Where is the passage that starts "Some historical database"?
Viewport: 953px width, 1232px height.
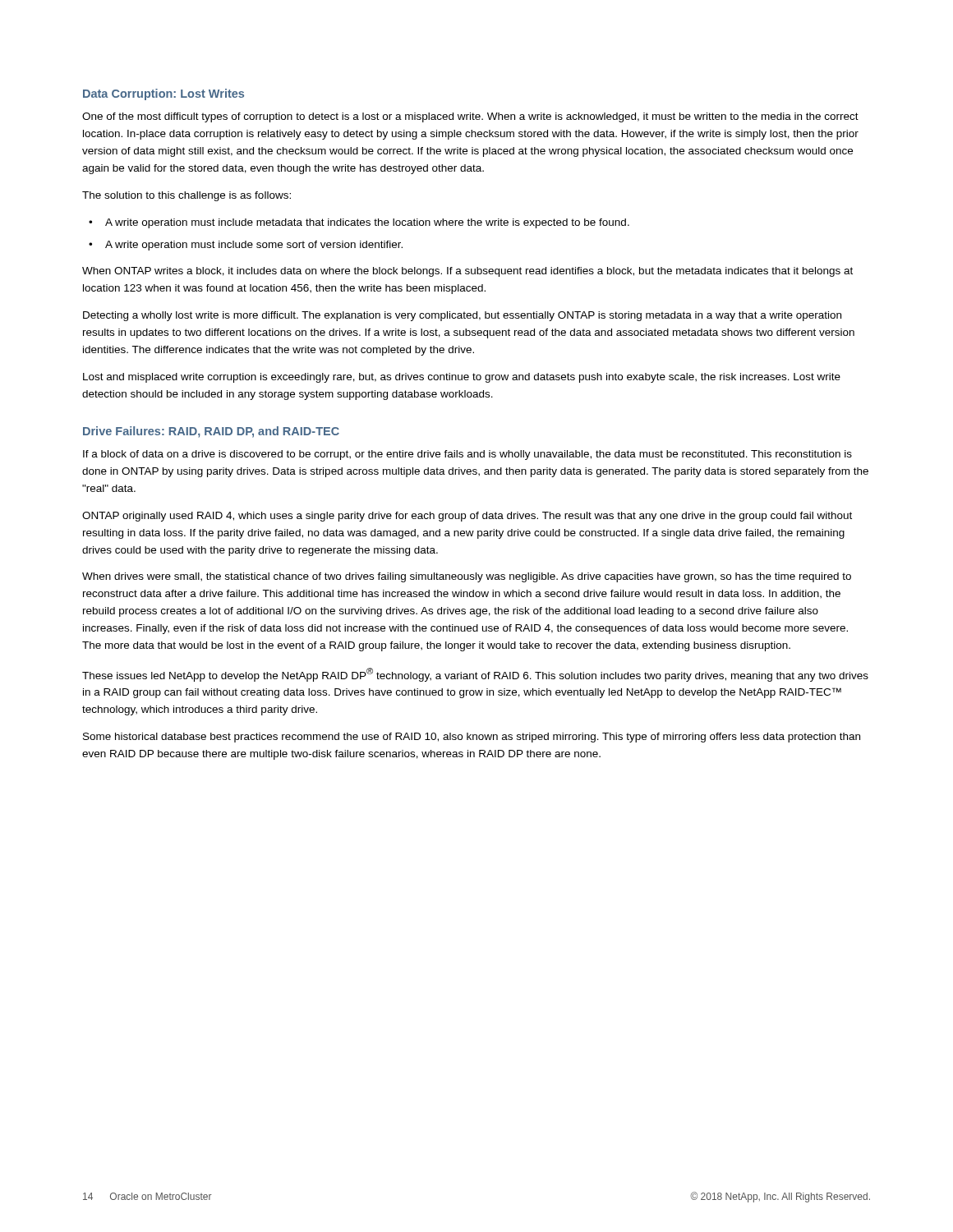[472, 745]
